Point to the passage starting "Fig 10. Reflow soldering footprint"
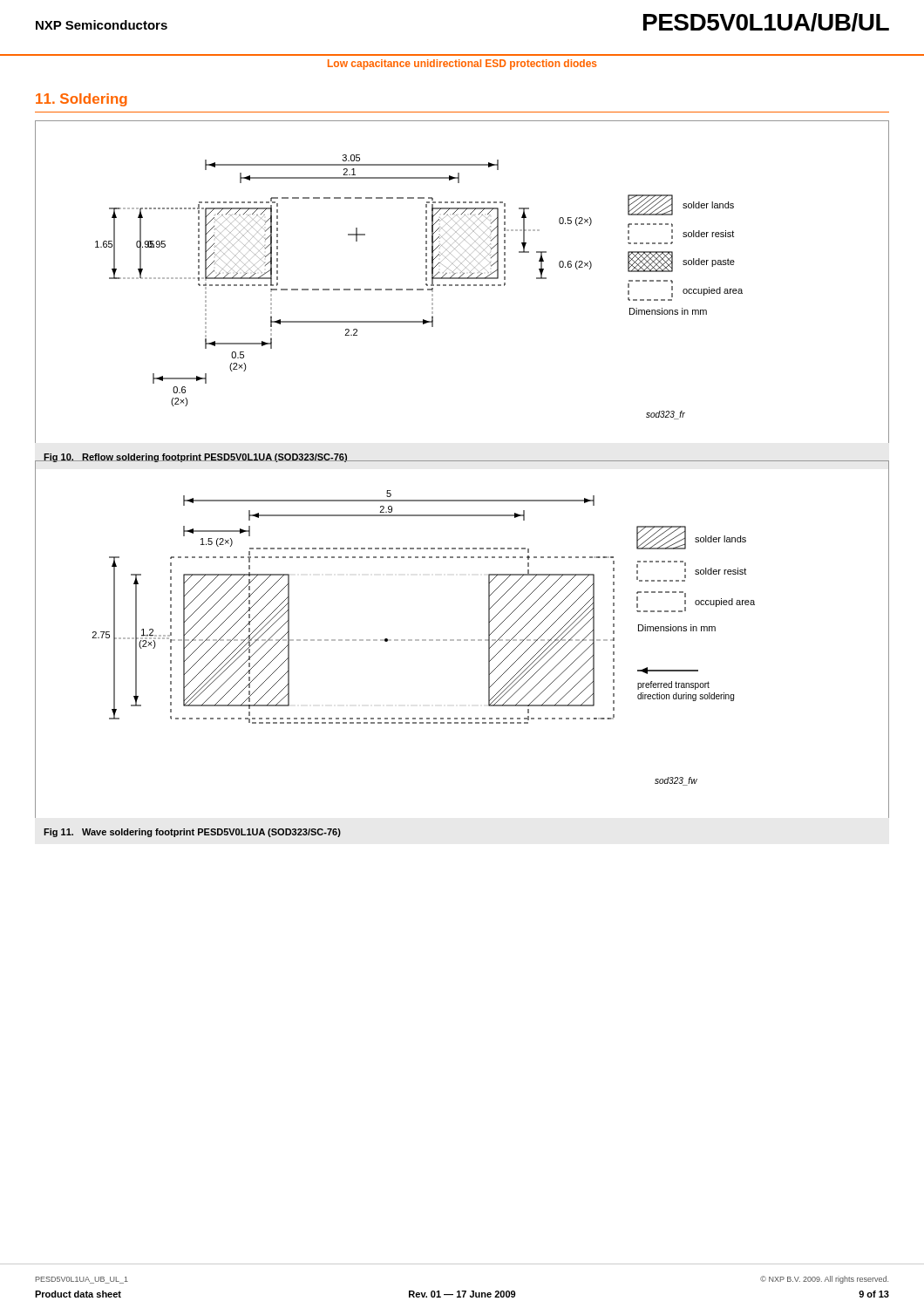The height and width of the screenshot is (1308, 924). 196,457
